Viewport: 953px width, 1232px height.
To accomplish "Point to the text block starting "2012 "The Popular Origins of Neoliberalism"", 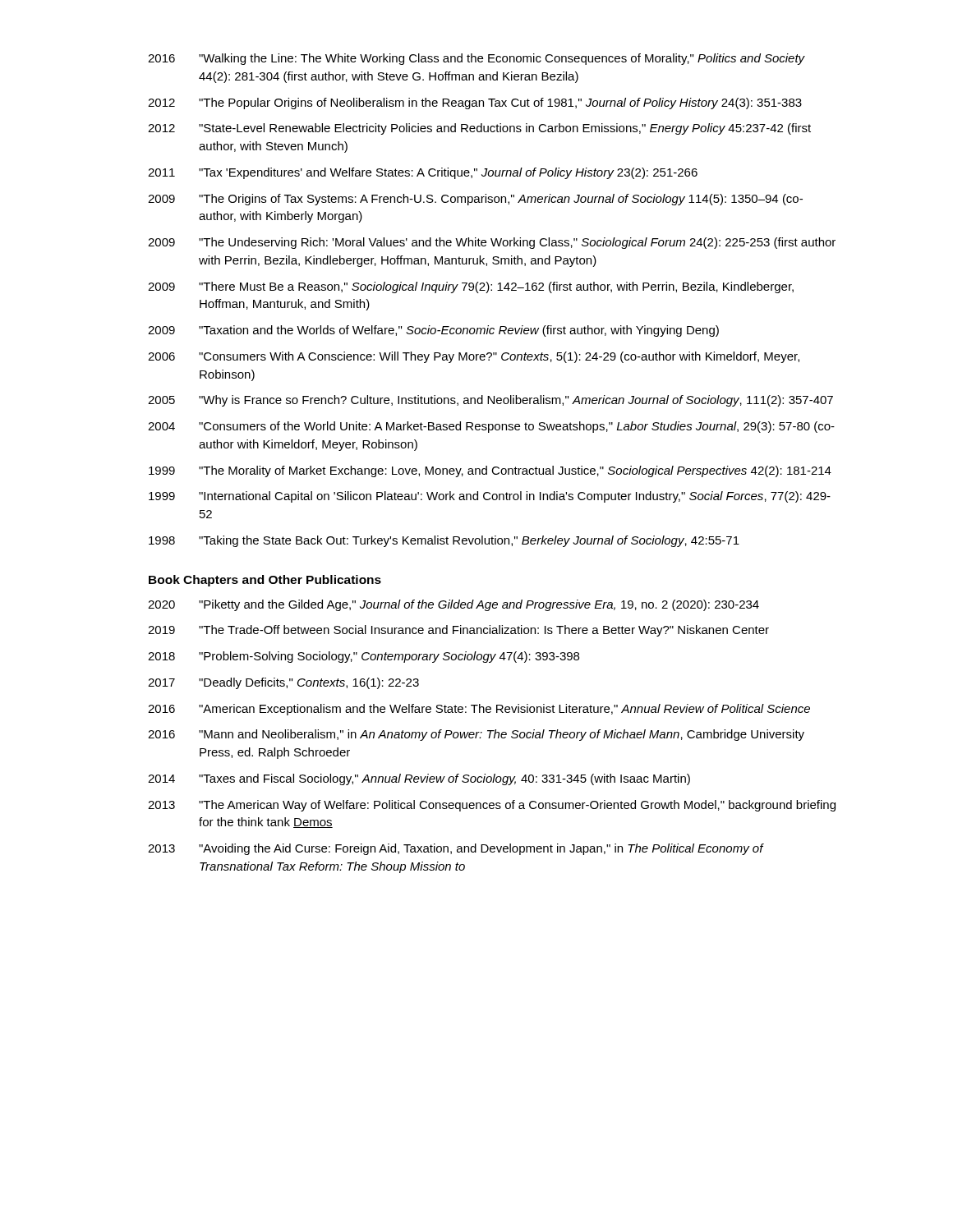I will pyautogui.click(x=493, y=102).
